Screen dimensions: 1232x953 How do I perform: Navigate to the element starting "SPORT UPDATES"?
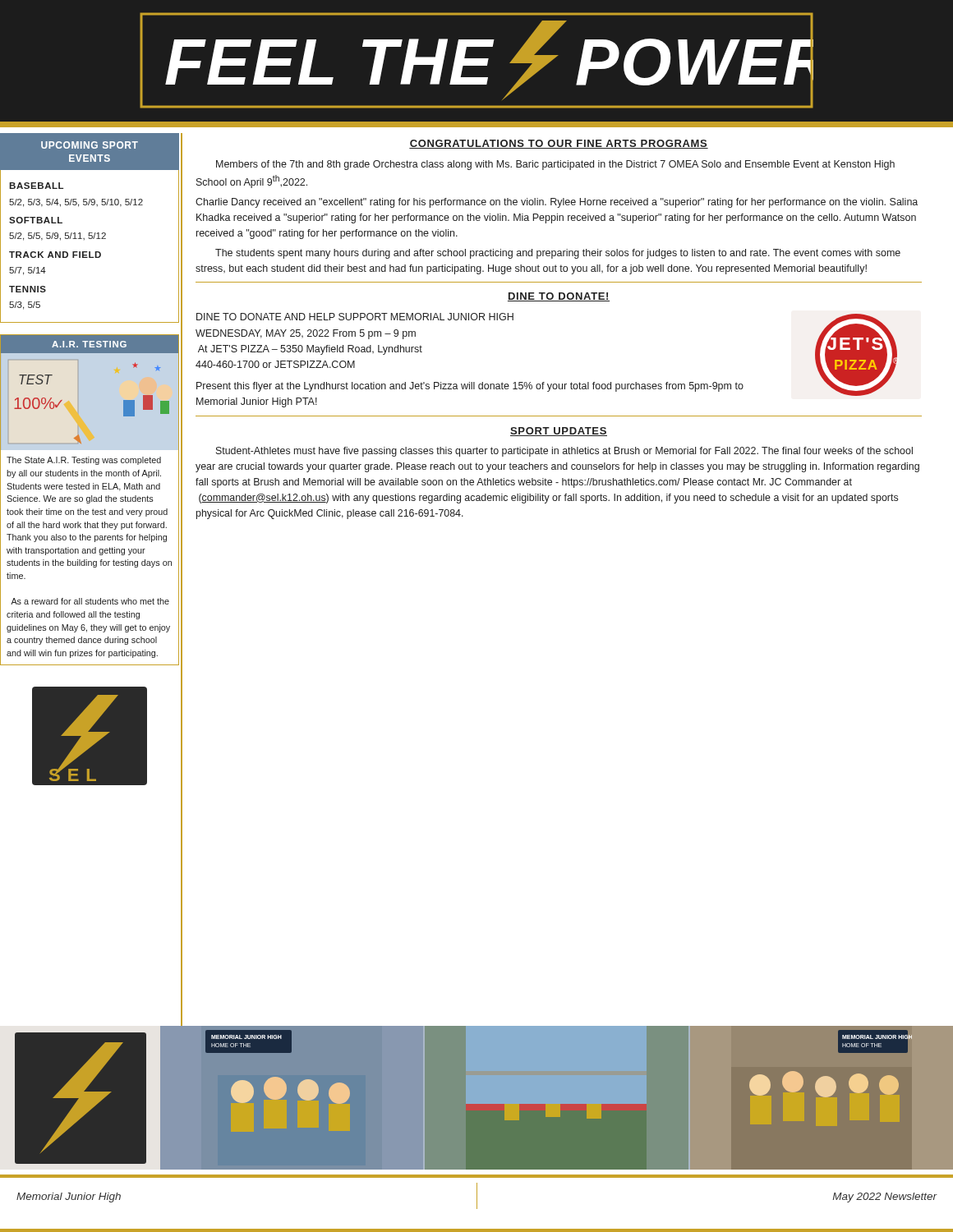click(x=559, y=430)
